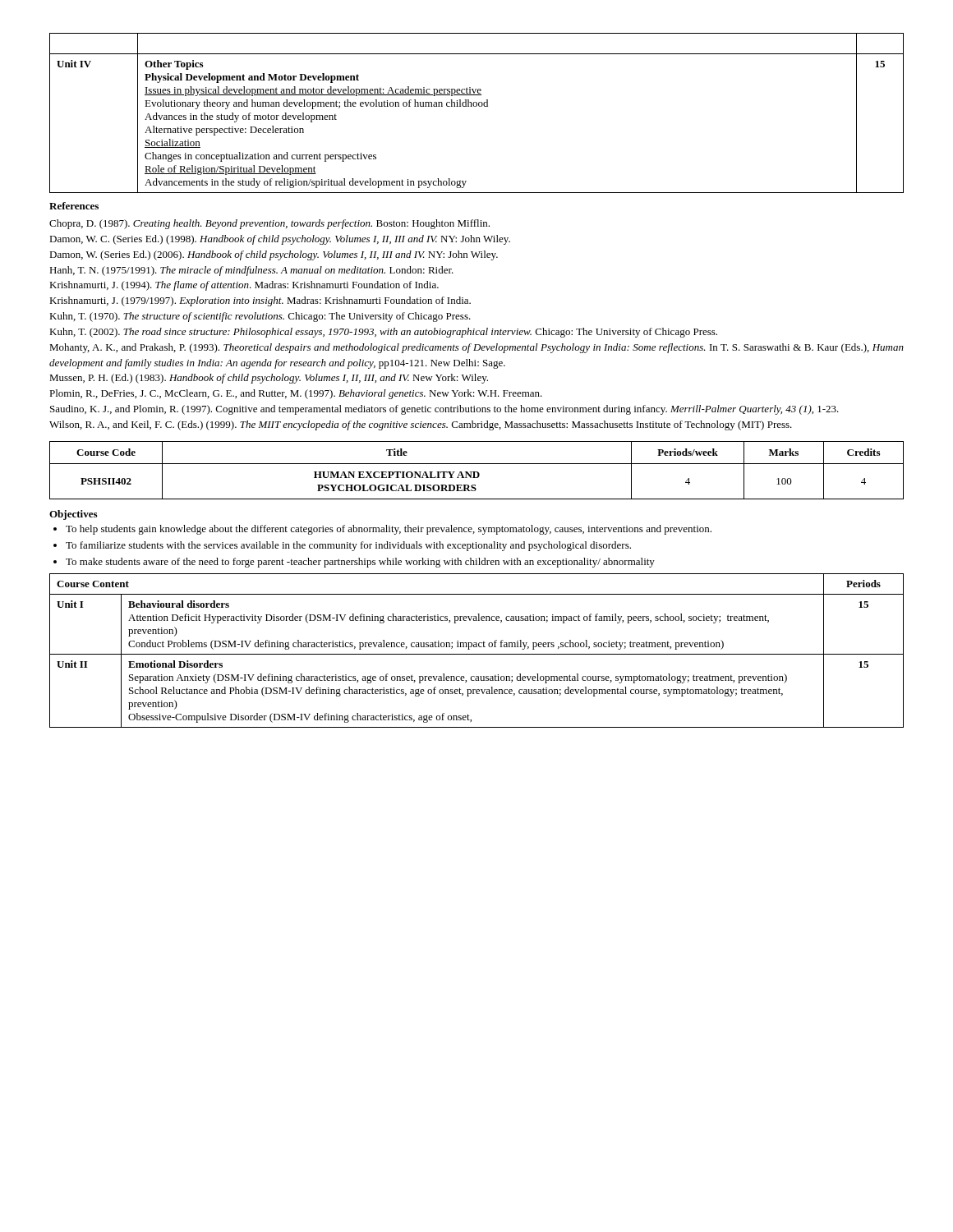Click the passage that begins "To help students gain knowledge"
The width and height of the screenshot is (953, 1232).
pos(476,529)
